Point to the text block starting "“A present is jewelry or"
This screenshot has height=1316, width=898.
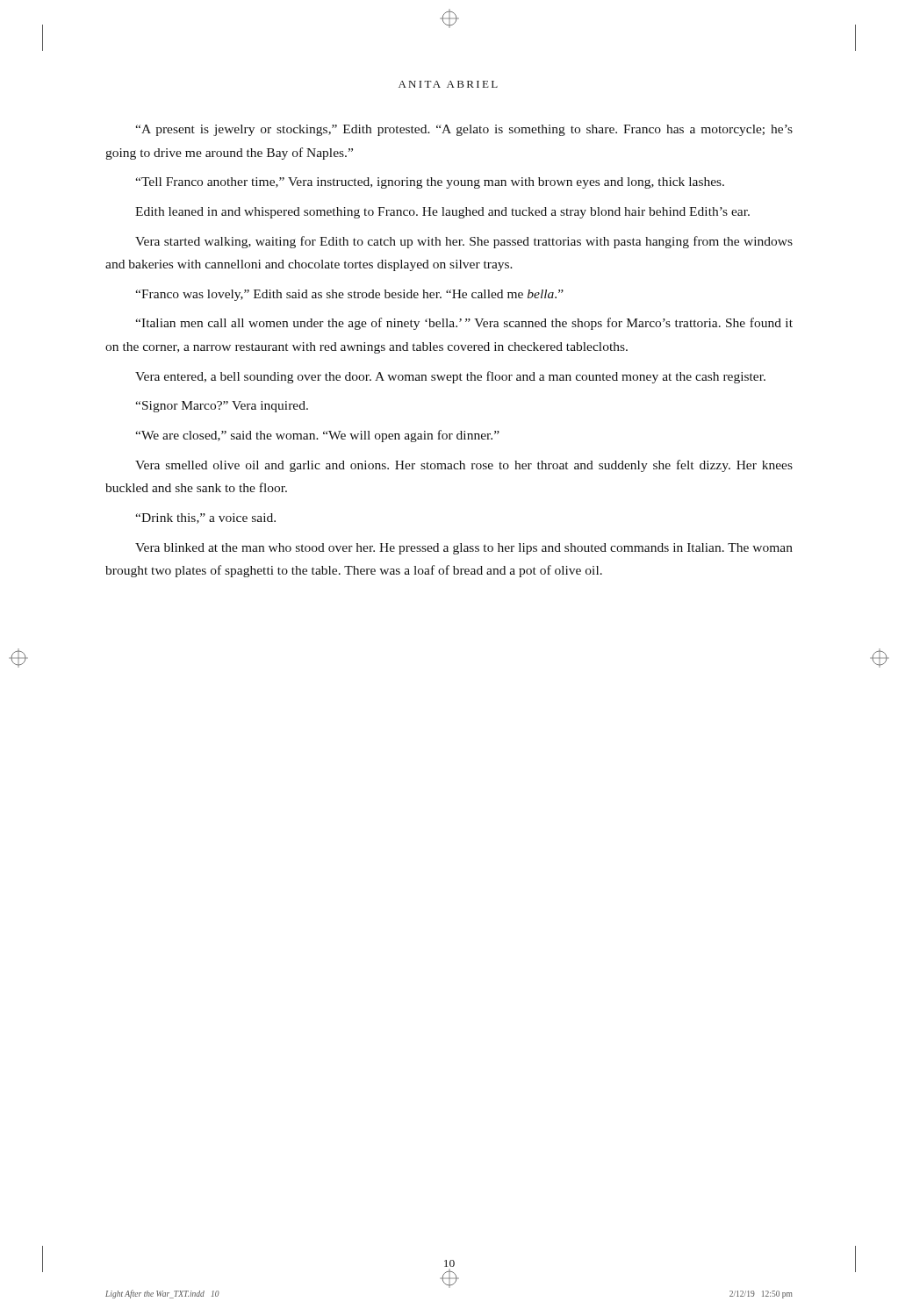tap(449, 140)
